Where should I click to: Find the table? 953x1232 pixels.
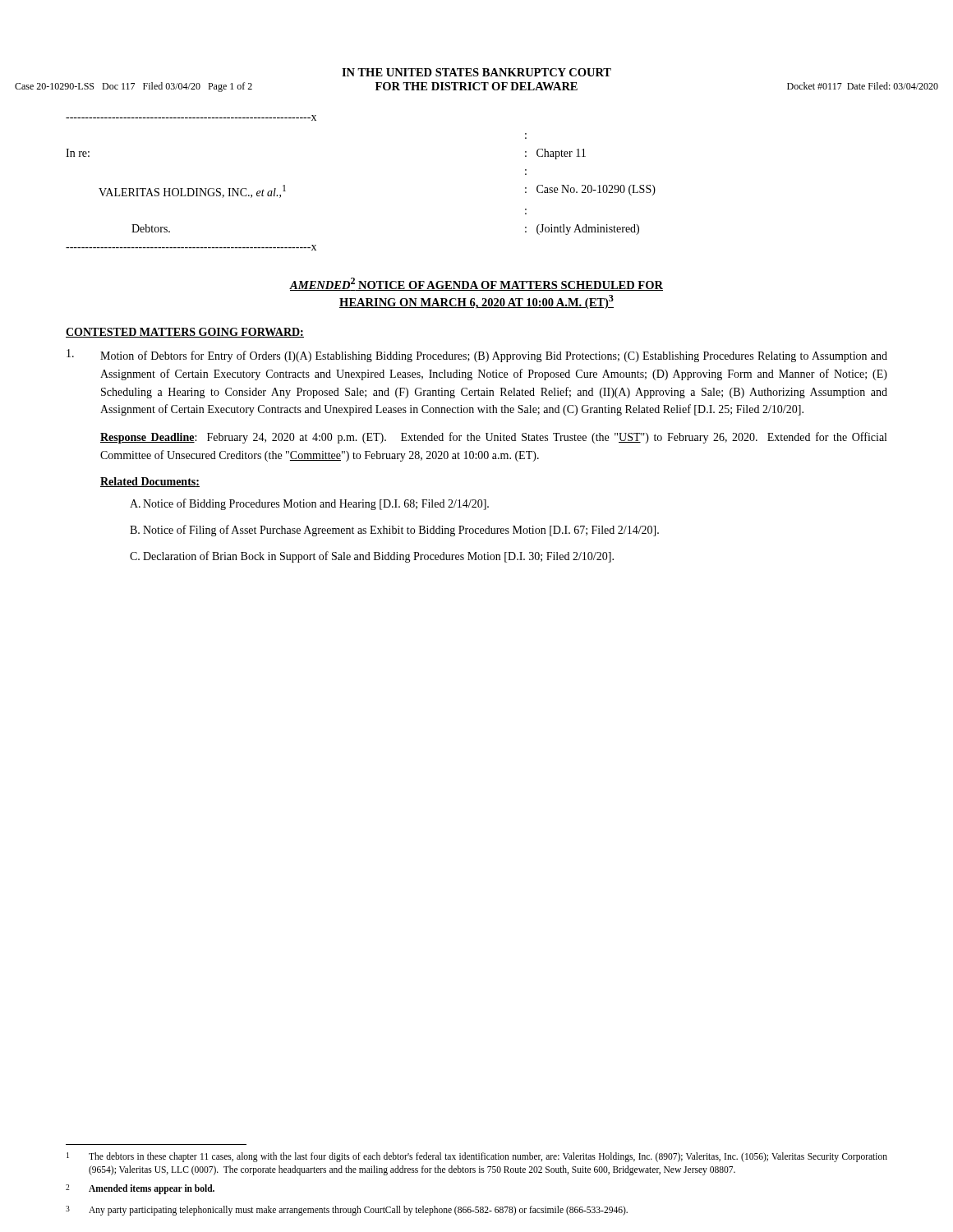click(476, 182)
